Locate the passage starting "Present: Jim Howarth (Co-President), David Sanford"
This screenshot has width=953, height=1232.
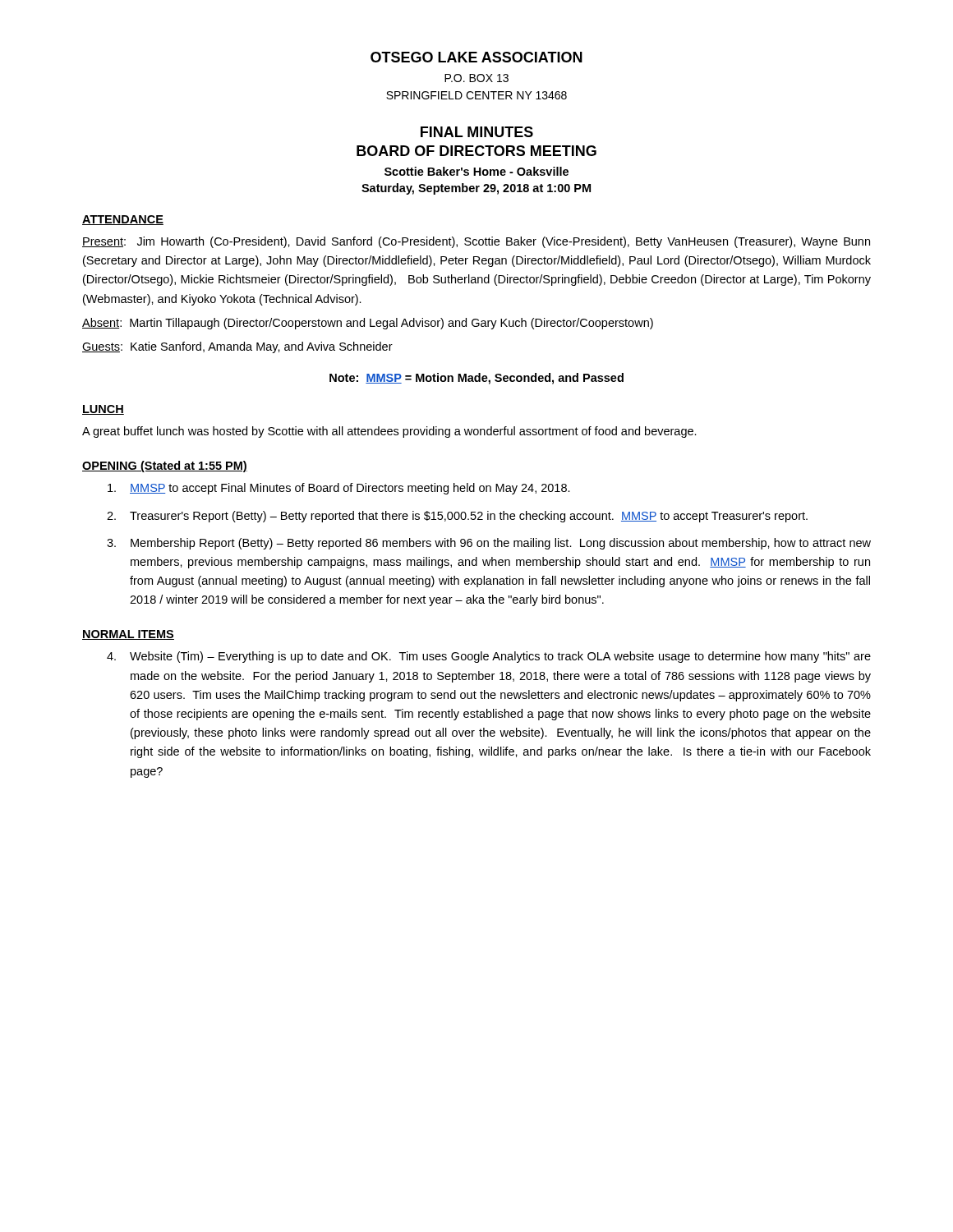point(476,270)
